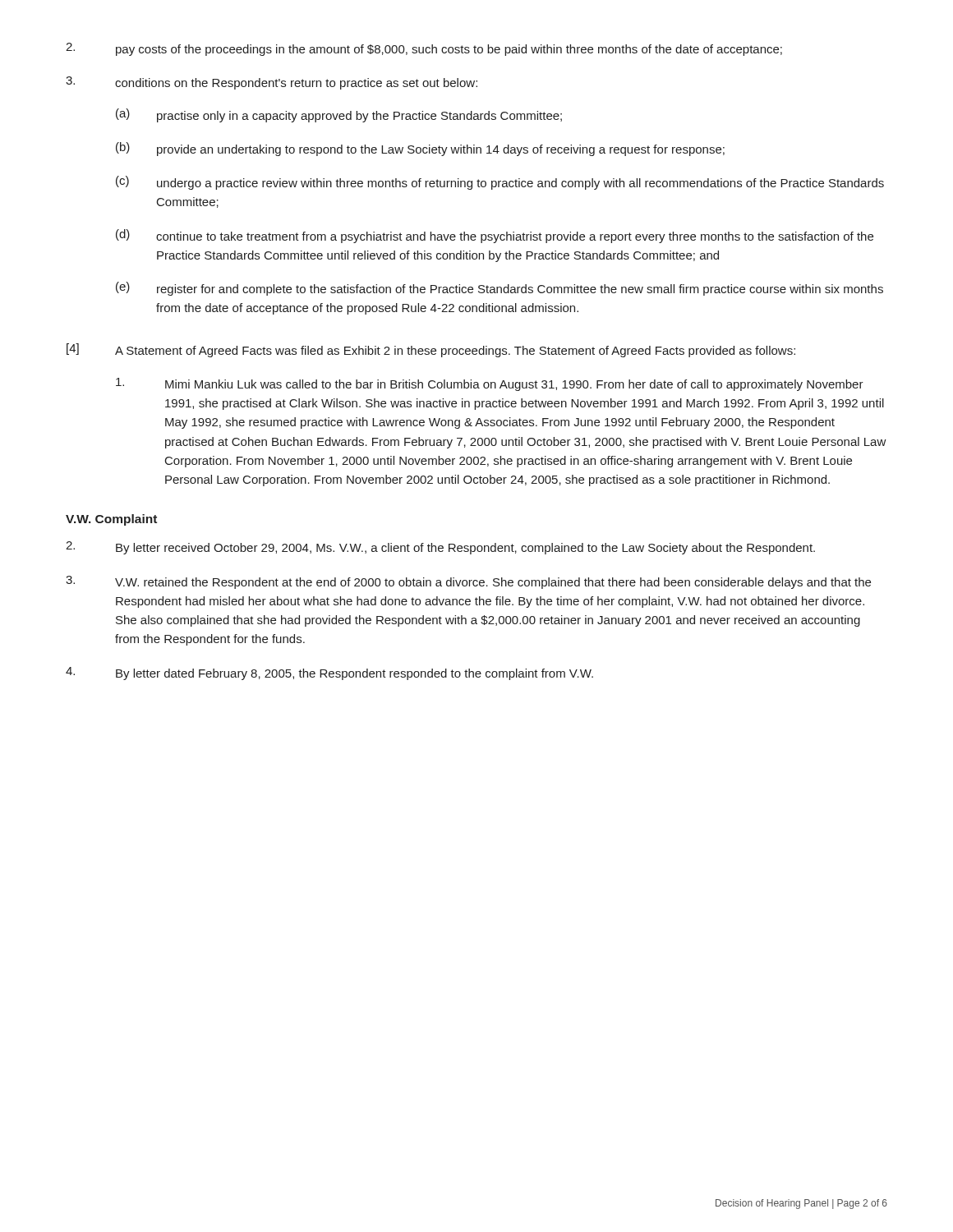Locate the list item that reads "(b) provide an undertaking to respond to"
This screenshot has height=1232, width=953.
(501, 149)
